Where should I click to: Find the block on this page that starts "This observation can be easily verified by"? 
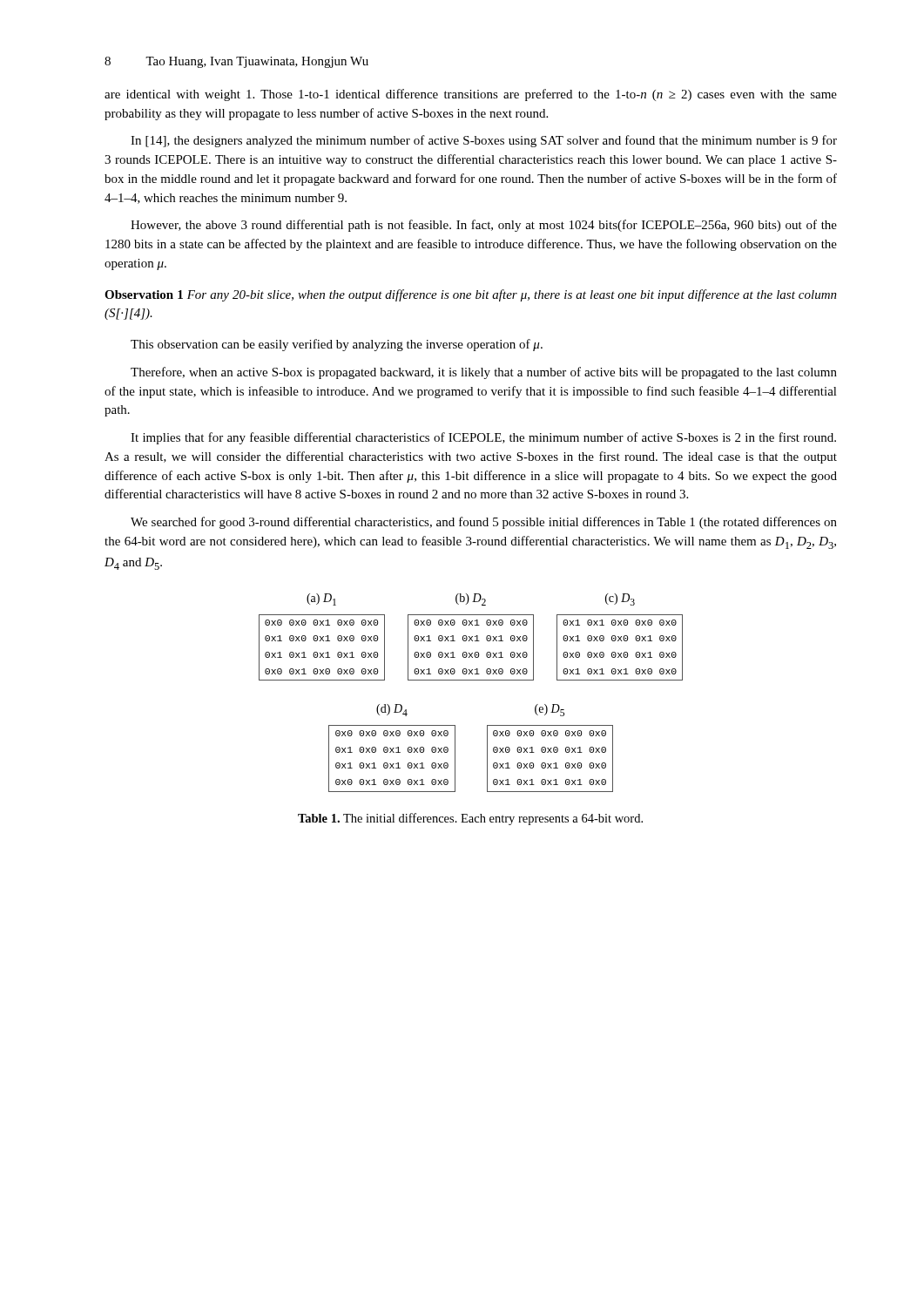(471, 345)
